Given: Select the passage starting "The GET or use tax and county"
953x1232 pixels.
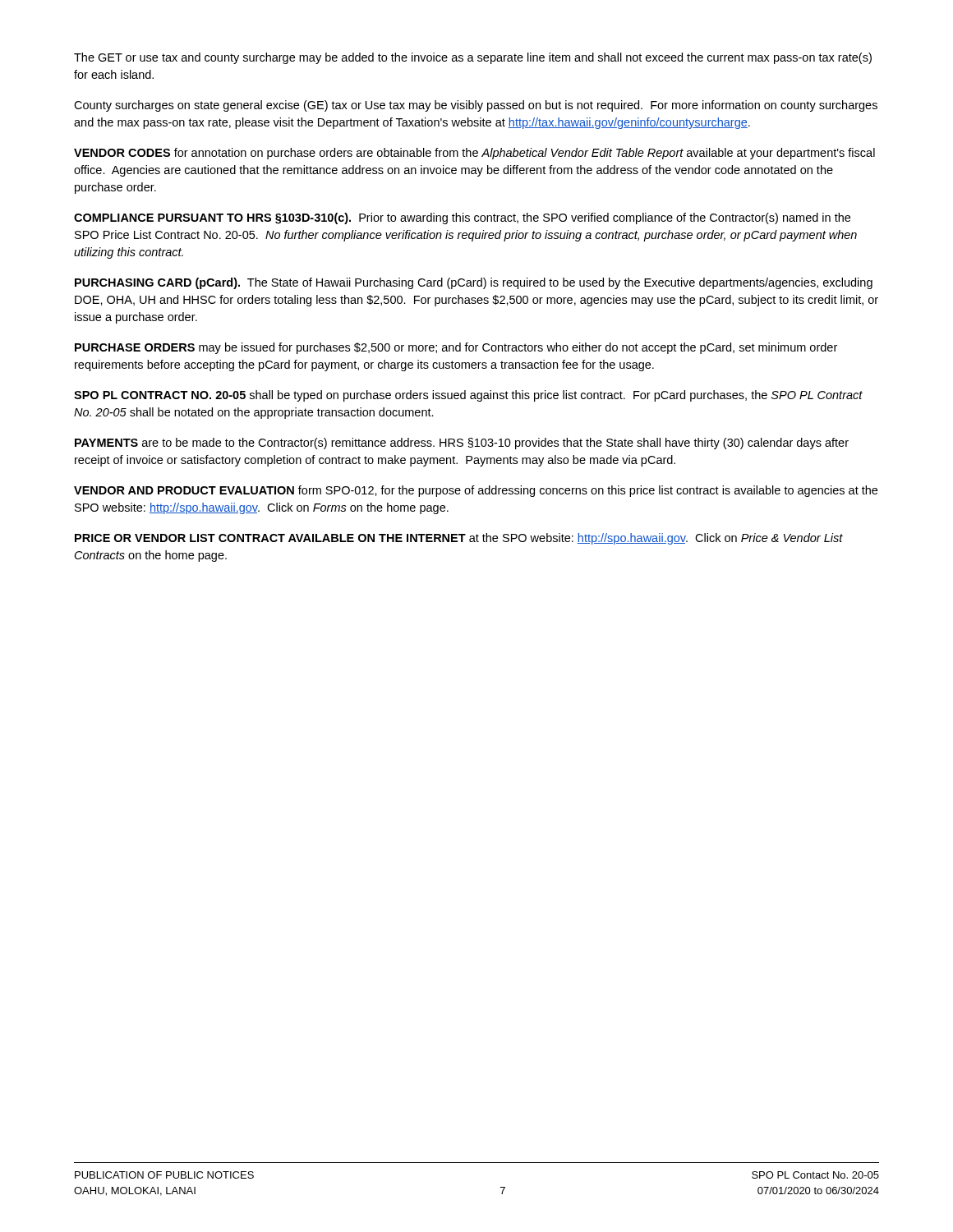Looking at the screenshot, I should [473, 66].
